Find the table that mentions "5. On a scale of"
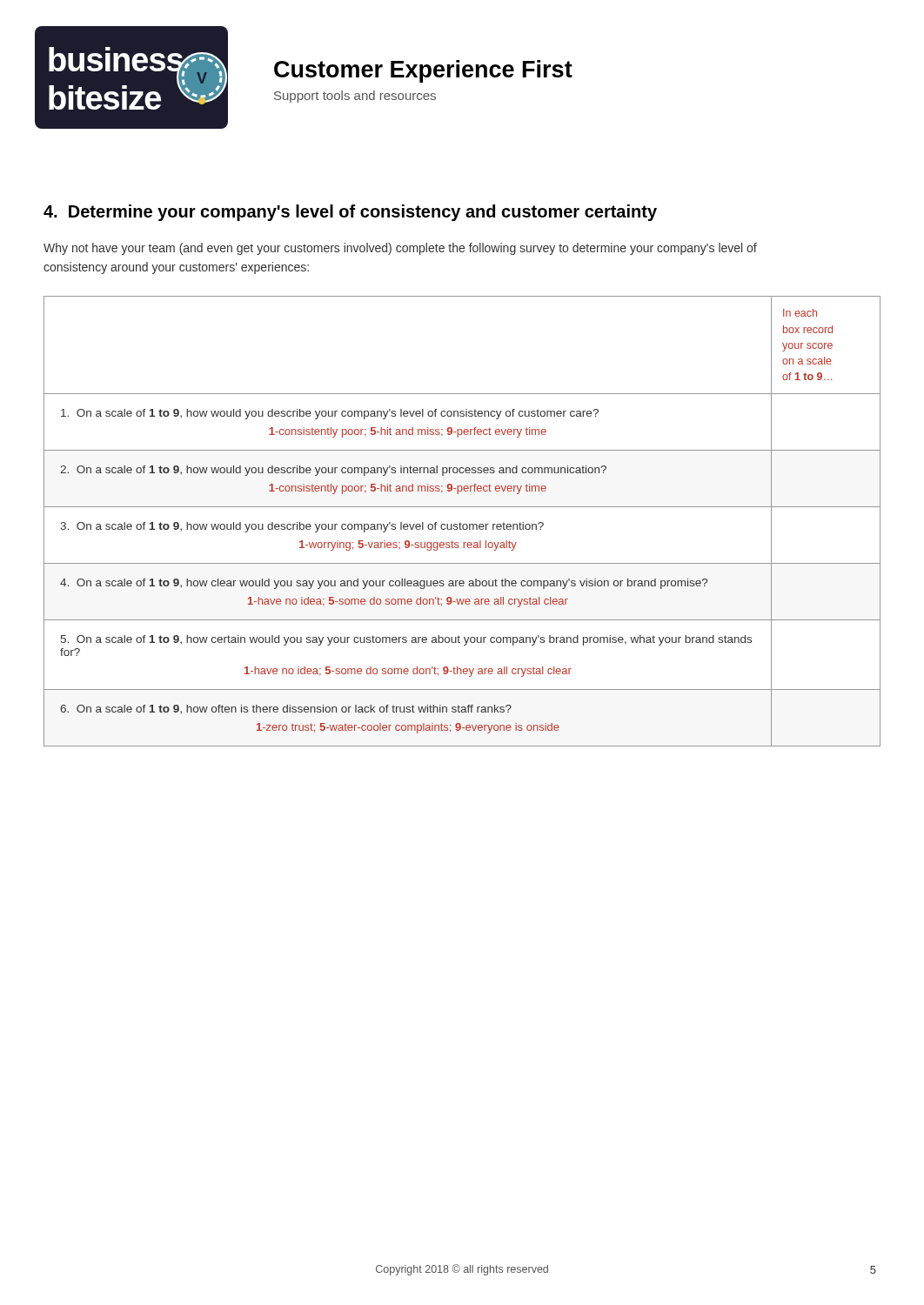The width and height of the screenshot is (924, 1305). pos(462,521)
